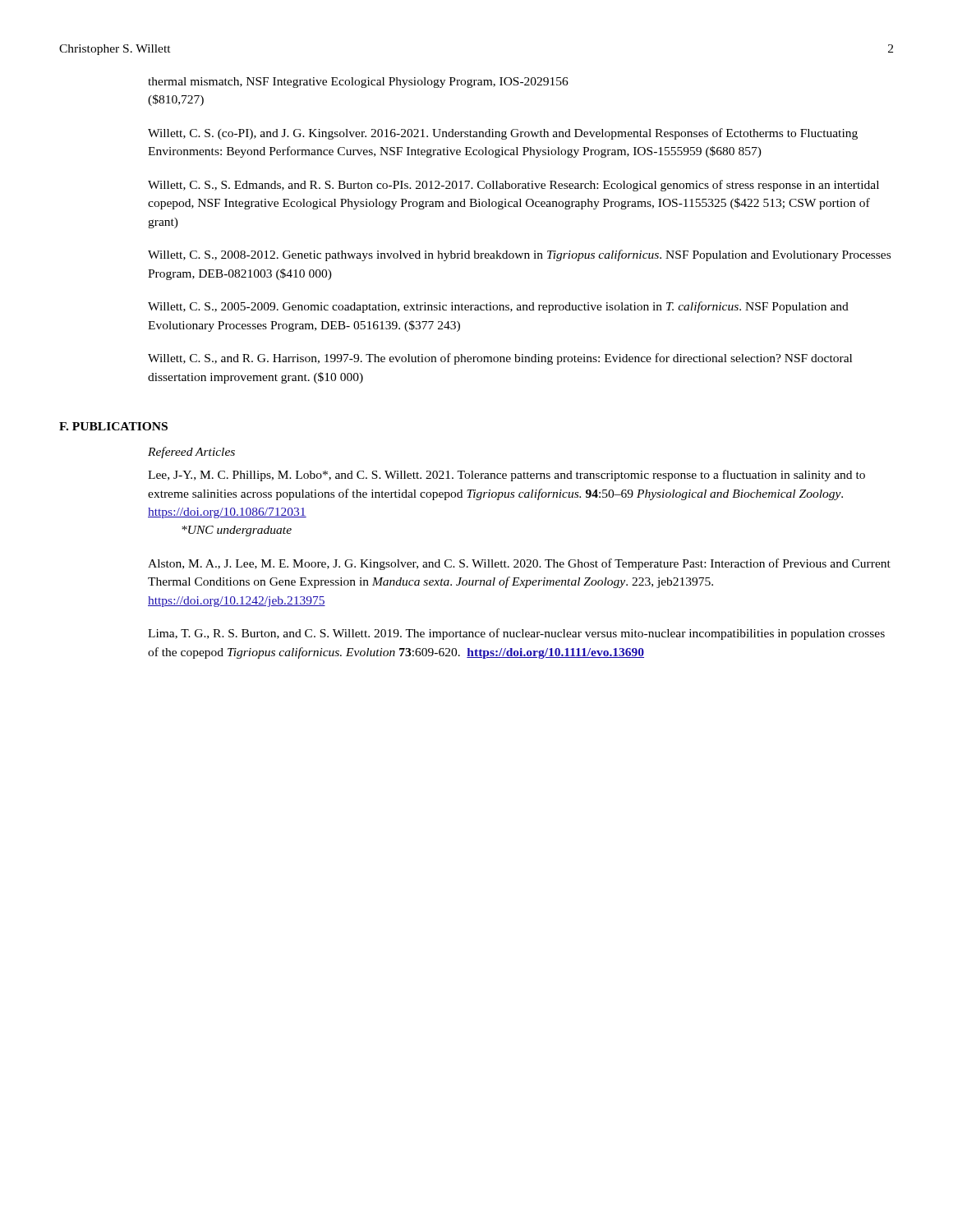Find the block on this page that starts "Alston, M. A., J. Lee, M."
This screenshot has width=953, height=1232.
[519, 581]
